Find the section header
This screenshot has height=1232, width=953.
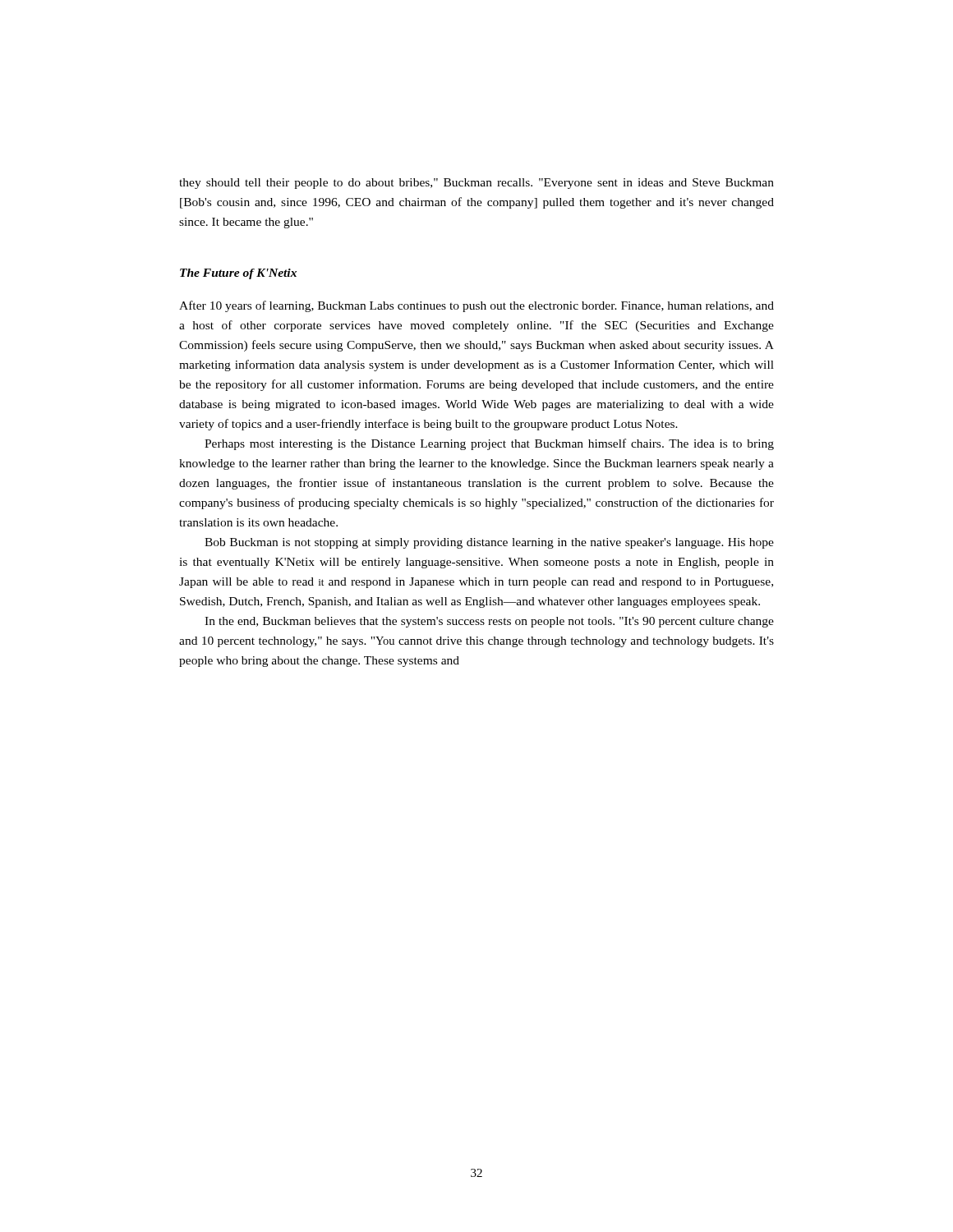pyautogui.click(x=238, y=272)
